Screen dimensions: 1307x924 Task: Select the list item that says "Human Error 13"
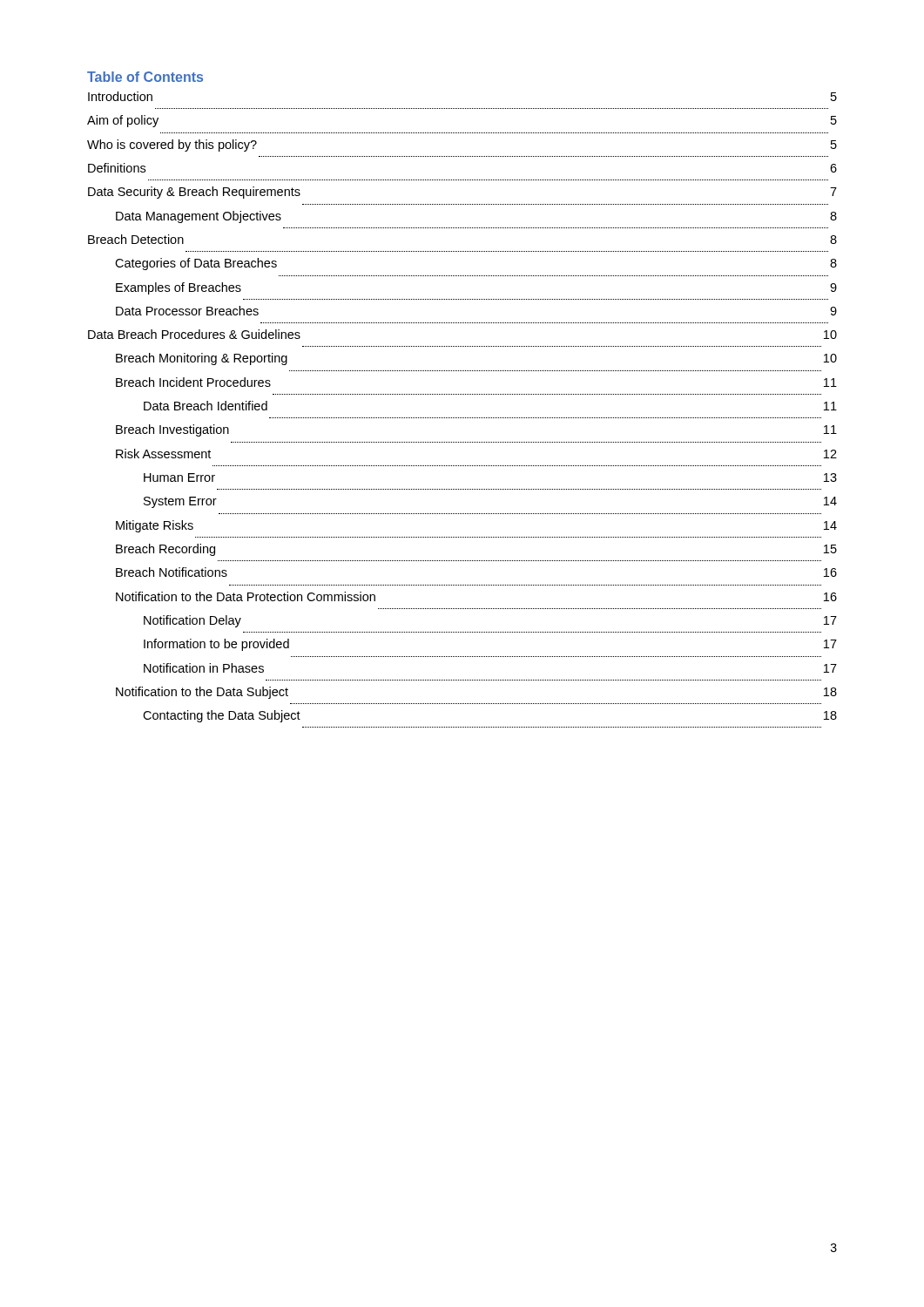pyautogui.click(x=462, y=478)
